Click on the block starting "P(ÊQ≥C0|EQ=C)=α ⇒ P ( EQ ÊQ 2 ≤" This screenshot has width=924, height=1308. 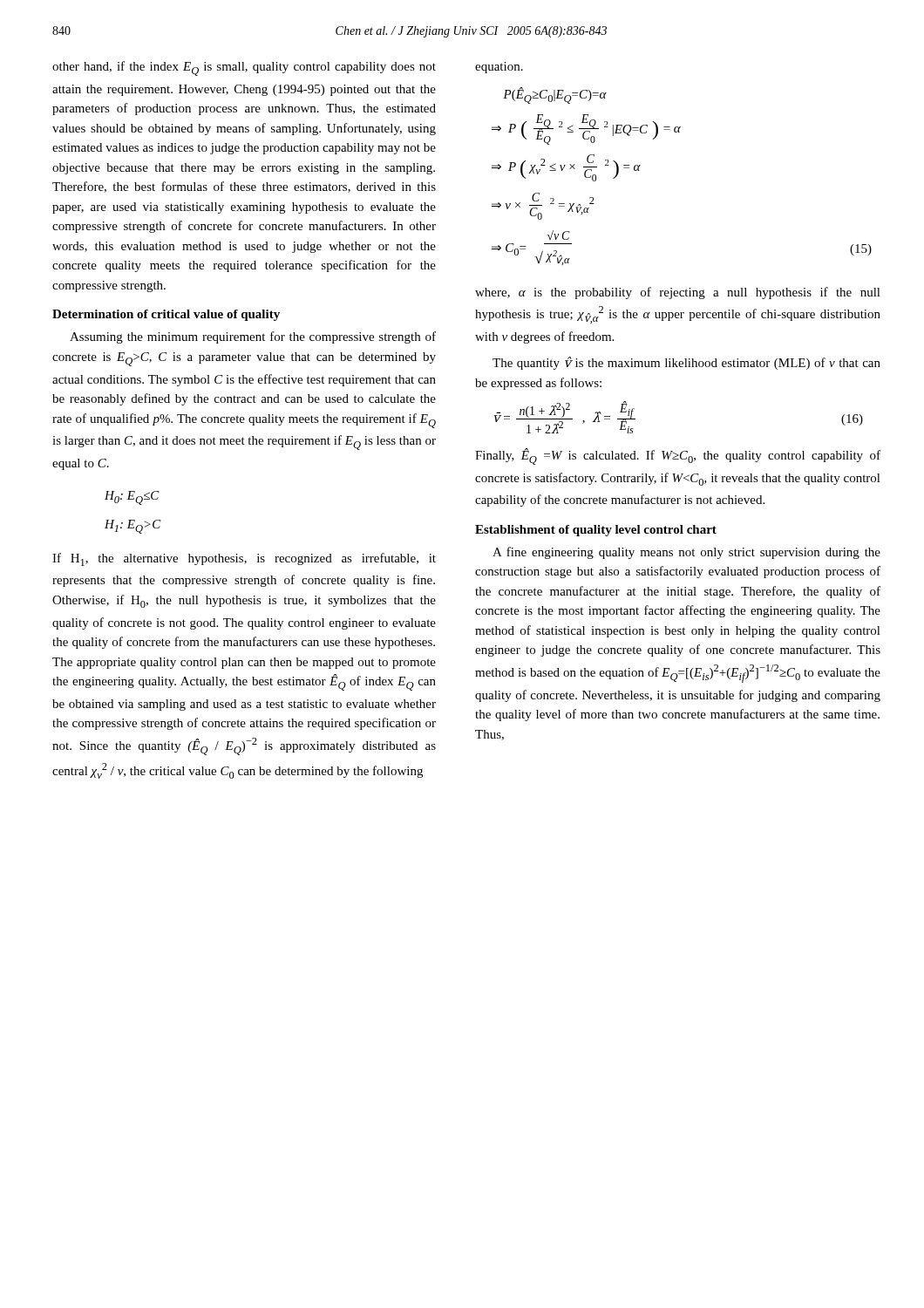click(x=555, y=95)
